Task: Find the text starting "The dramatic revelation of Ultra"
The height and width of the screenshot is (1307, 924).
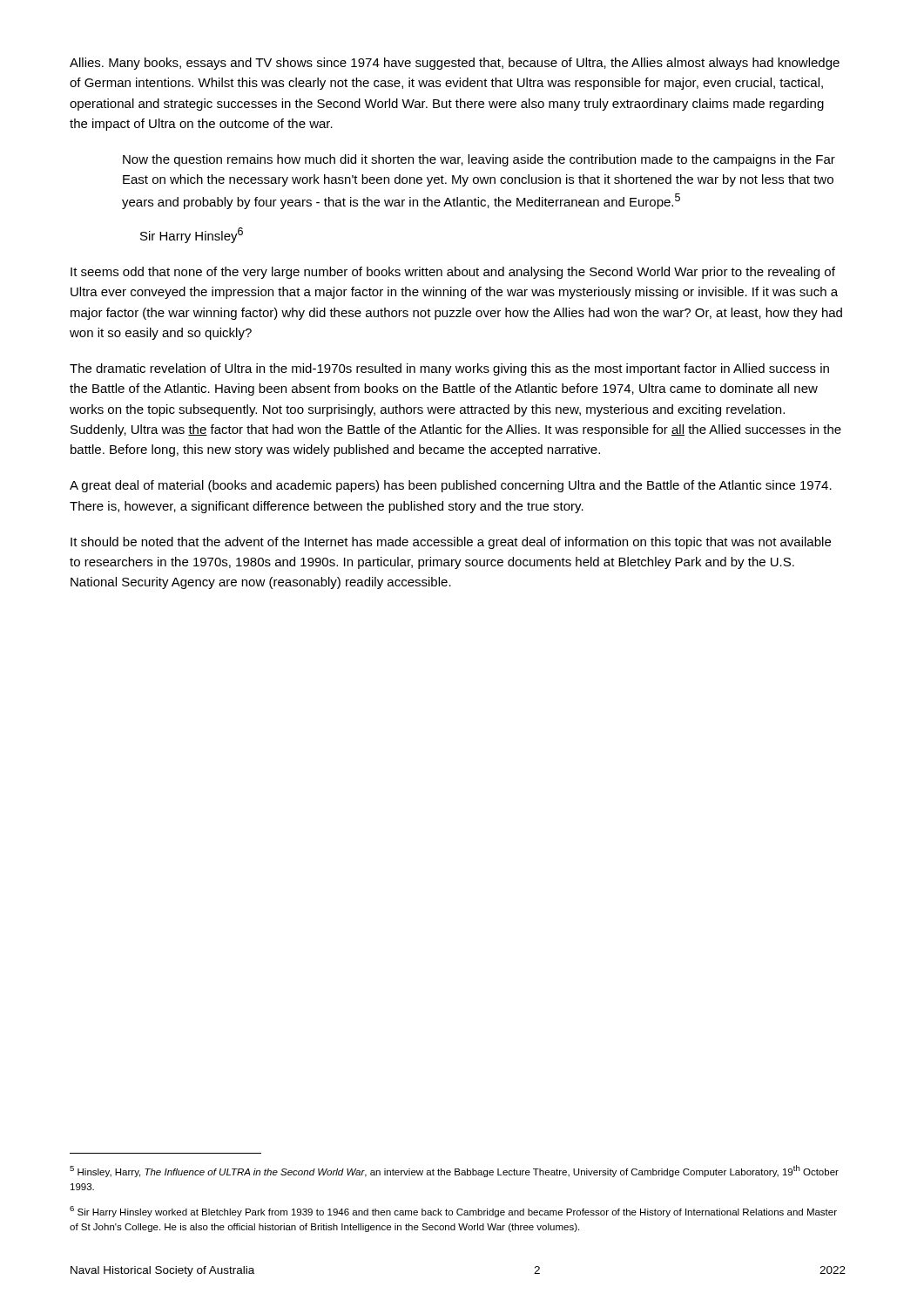Action: [455, 409]
